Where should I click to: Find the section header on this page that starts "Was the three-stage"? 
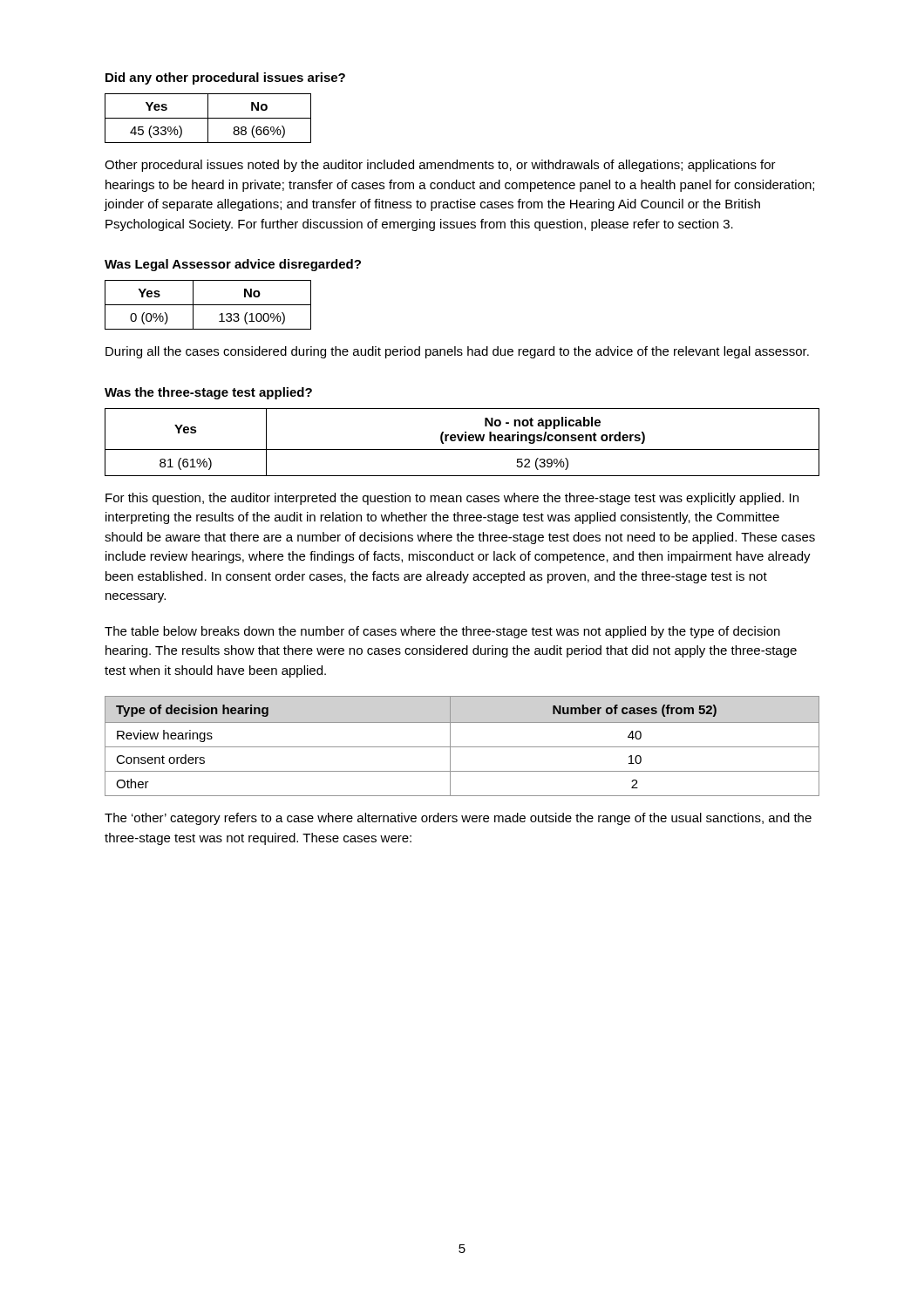point(209,392)
